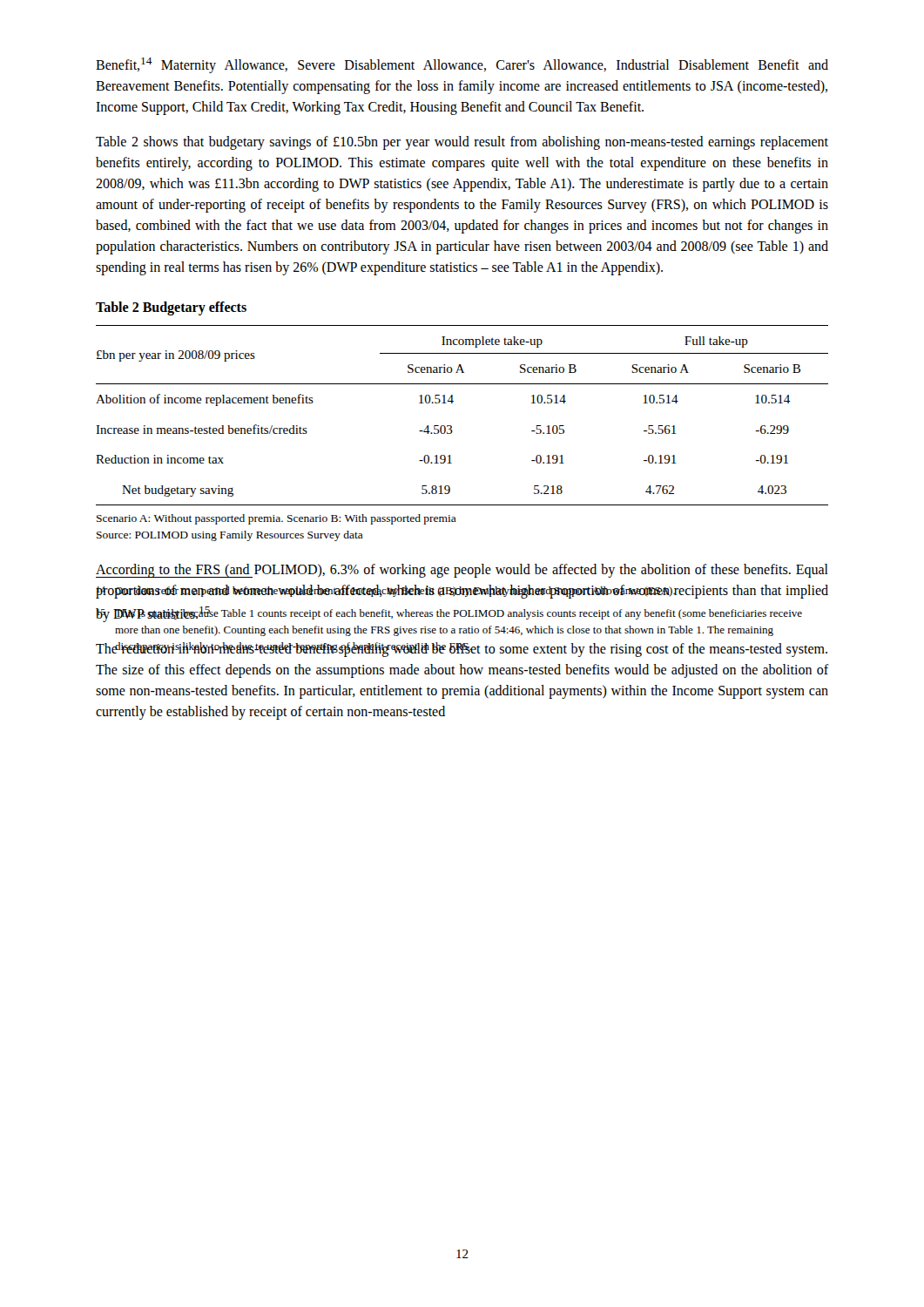
Task: Locate the text block that says "The reduction in"
Action: tap(462, 681)
